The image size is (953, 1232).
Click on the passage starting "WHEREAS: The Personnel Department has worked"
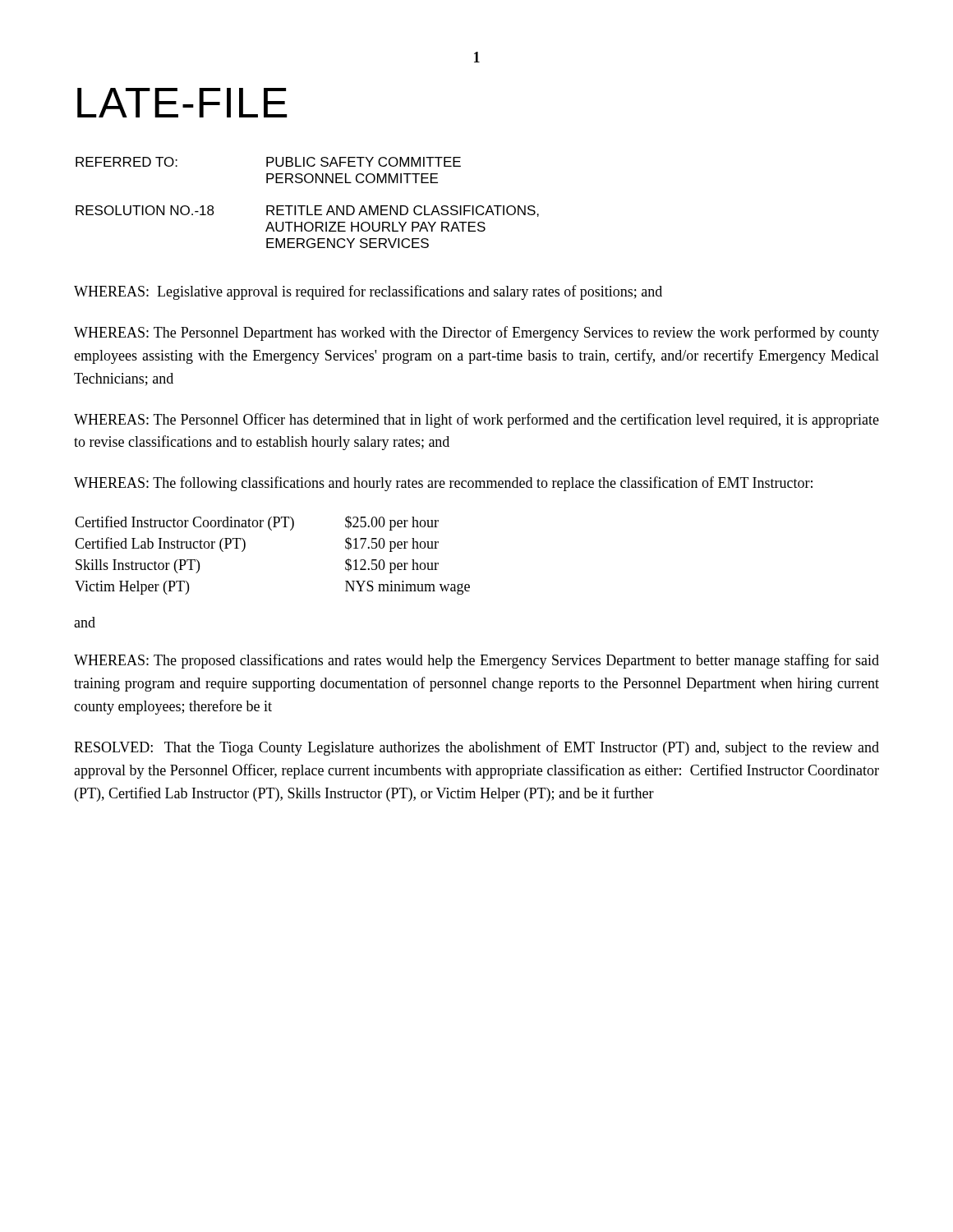(476, 355)
